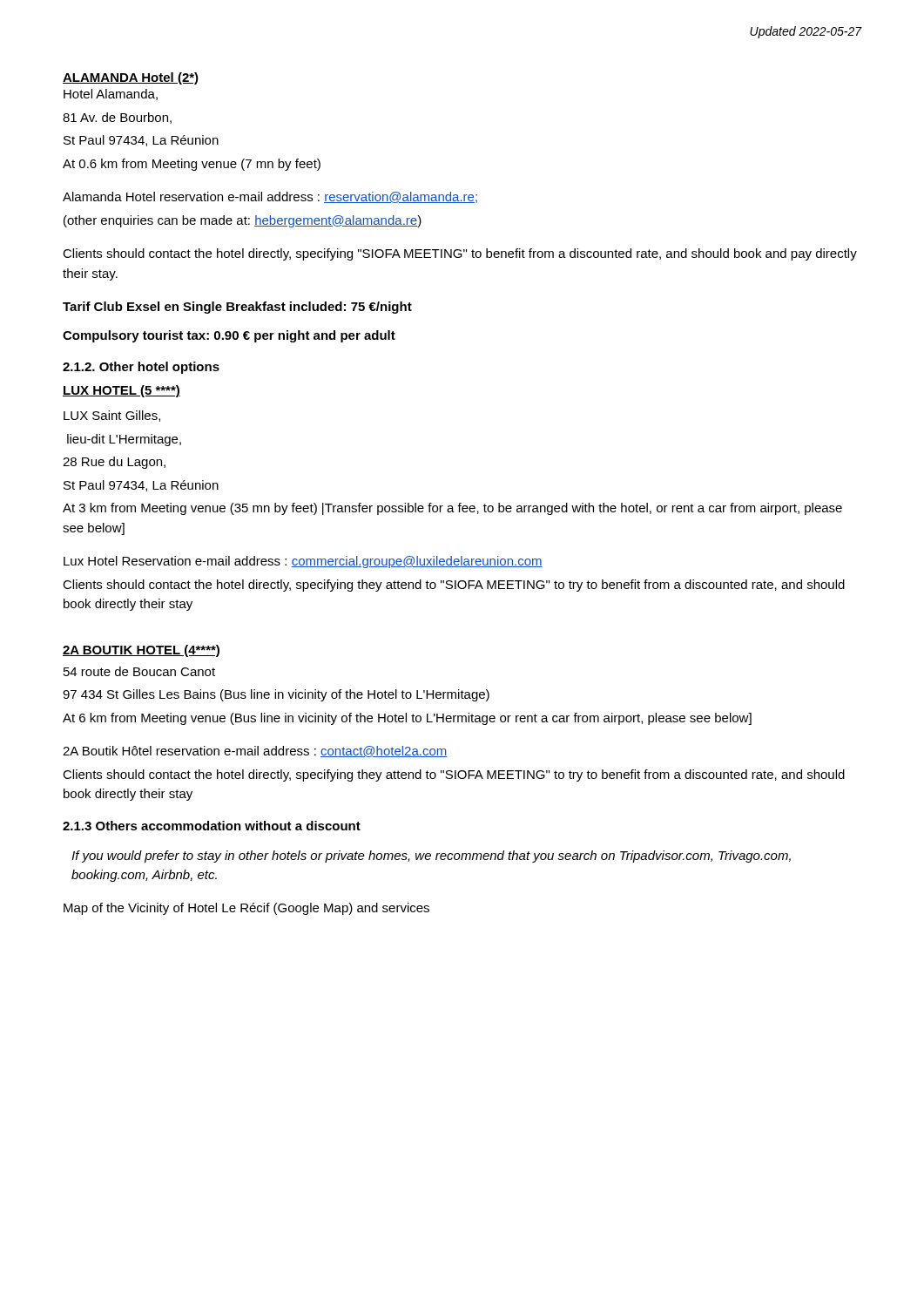This screenshot has height=1307, width=924.
Task: Locate the block of text that opens with "Clients should contact the"
Action: (x=462, y=264)
